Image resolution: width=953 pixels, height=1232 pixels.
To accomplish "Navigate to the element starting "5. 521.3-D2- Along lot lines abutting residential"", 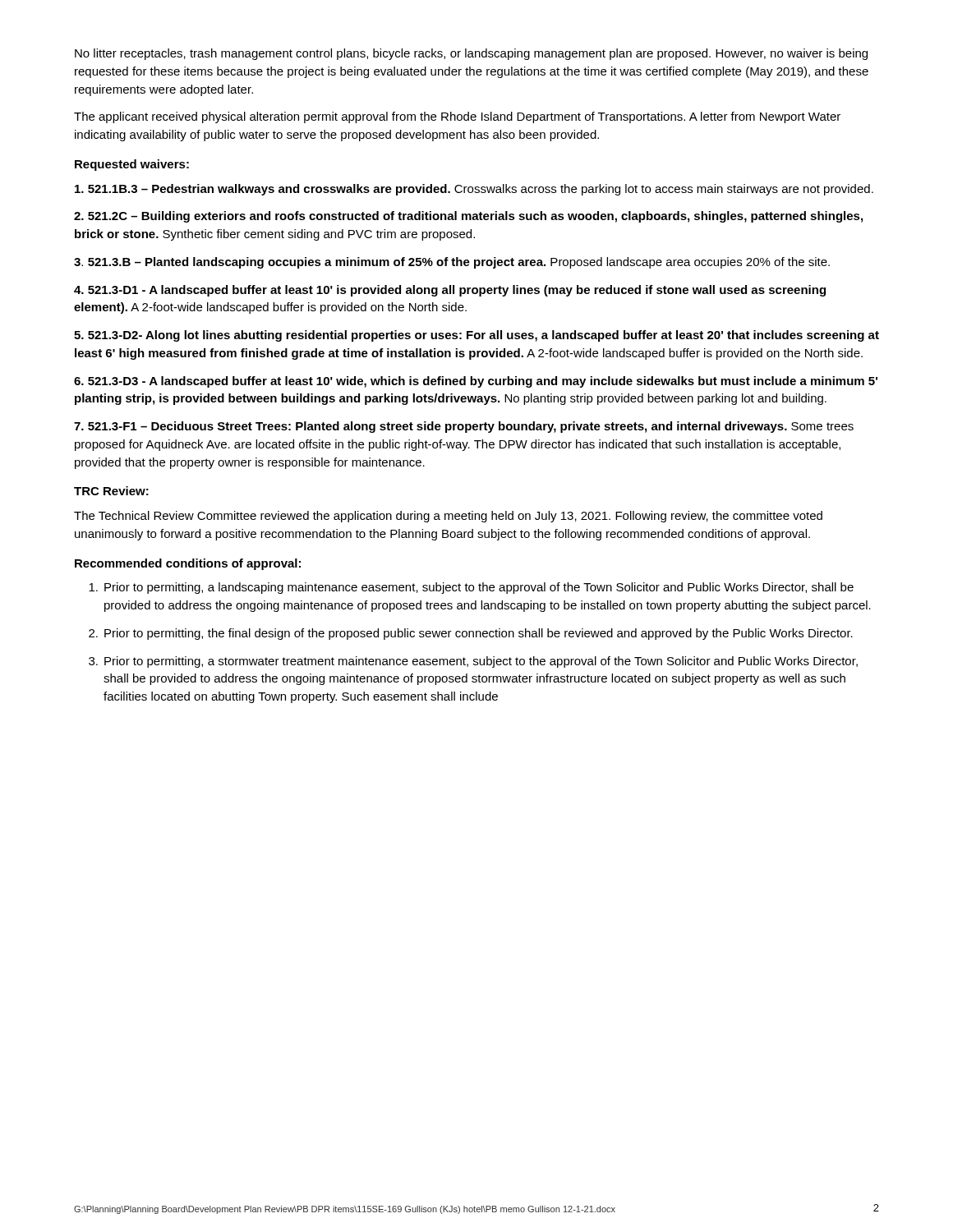I will 476,344.
